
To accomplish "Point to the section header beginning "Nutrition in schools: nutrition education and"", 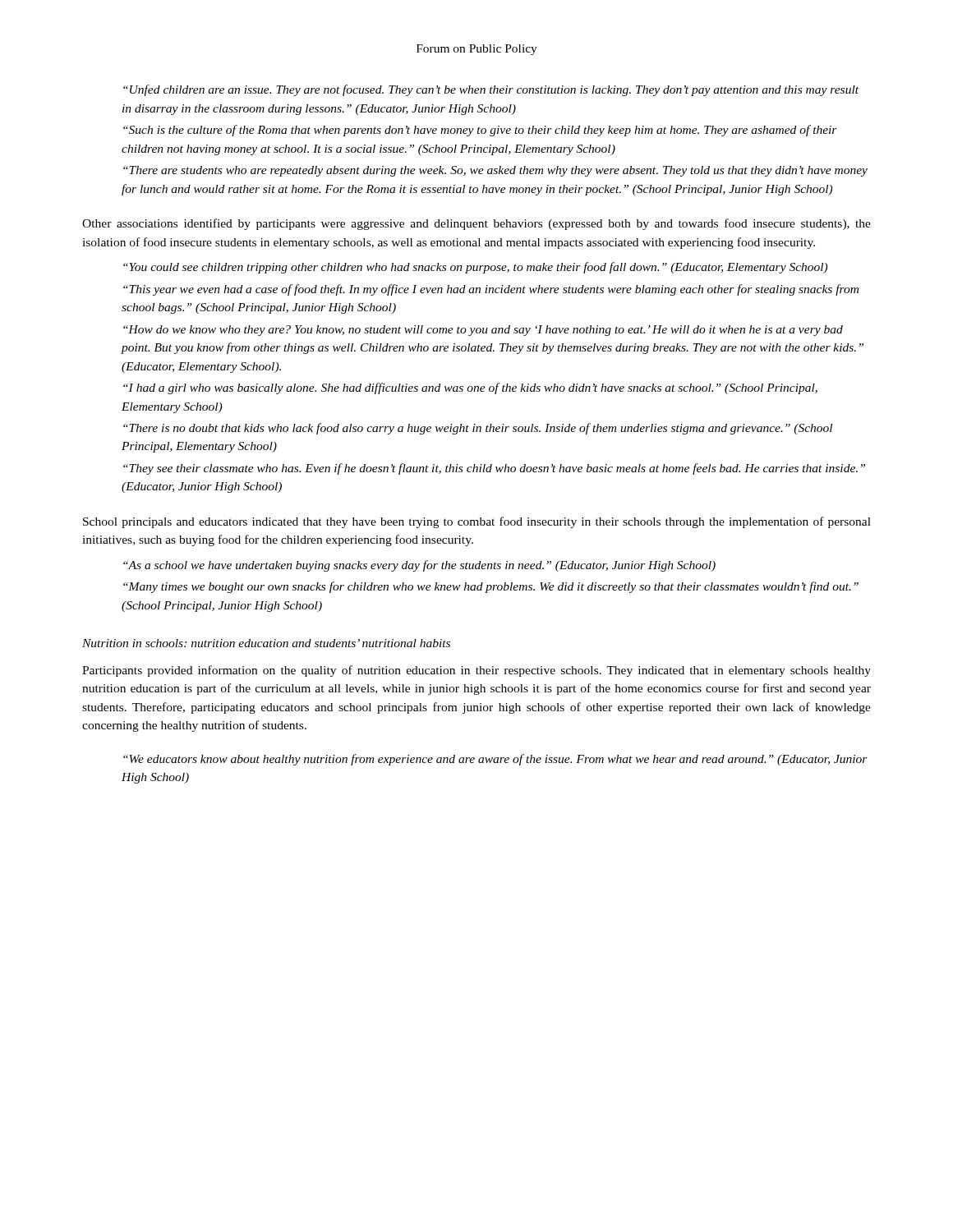I will (x=266, y=643).
